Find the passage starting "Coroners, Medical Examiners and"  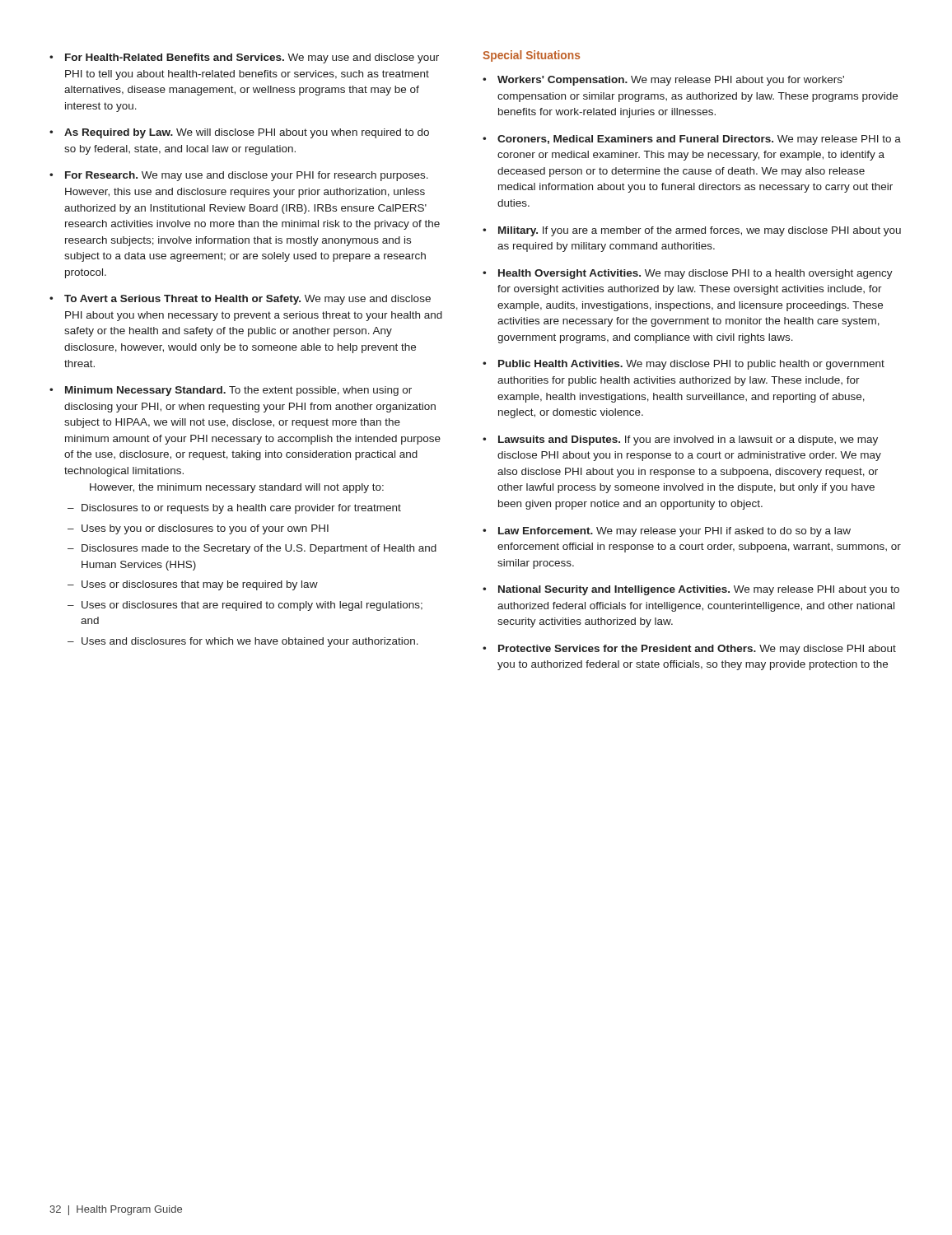pyautogui.click(x=699, y=171)
